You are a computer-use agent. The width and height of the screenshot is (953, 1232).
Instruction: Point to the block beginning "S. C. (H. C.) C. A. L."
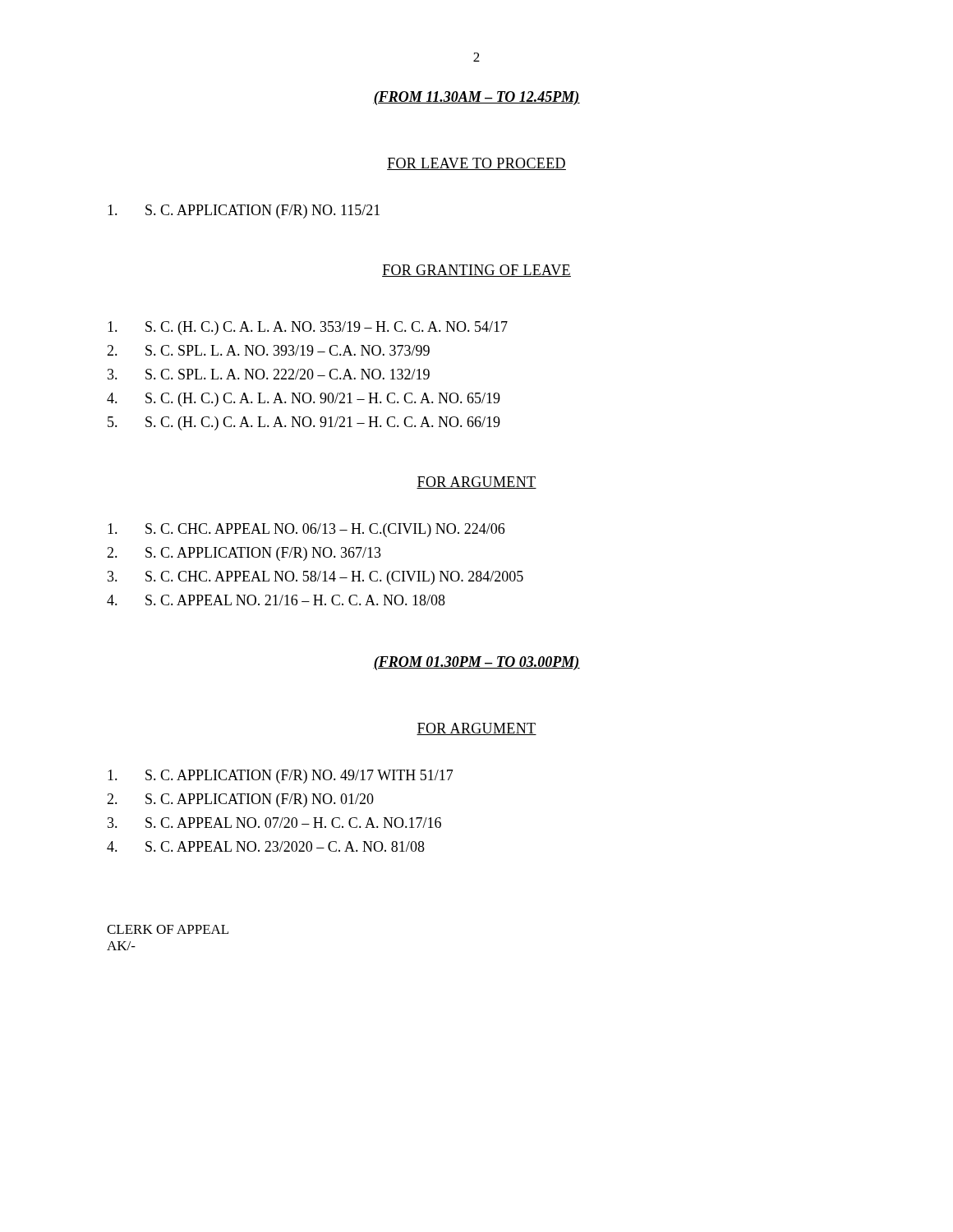tap(476, 327)
